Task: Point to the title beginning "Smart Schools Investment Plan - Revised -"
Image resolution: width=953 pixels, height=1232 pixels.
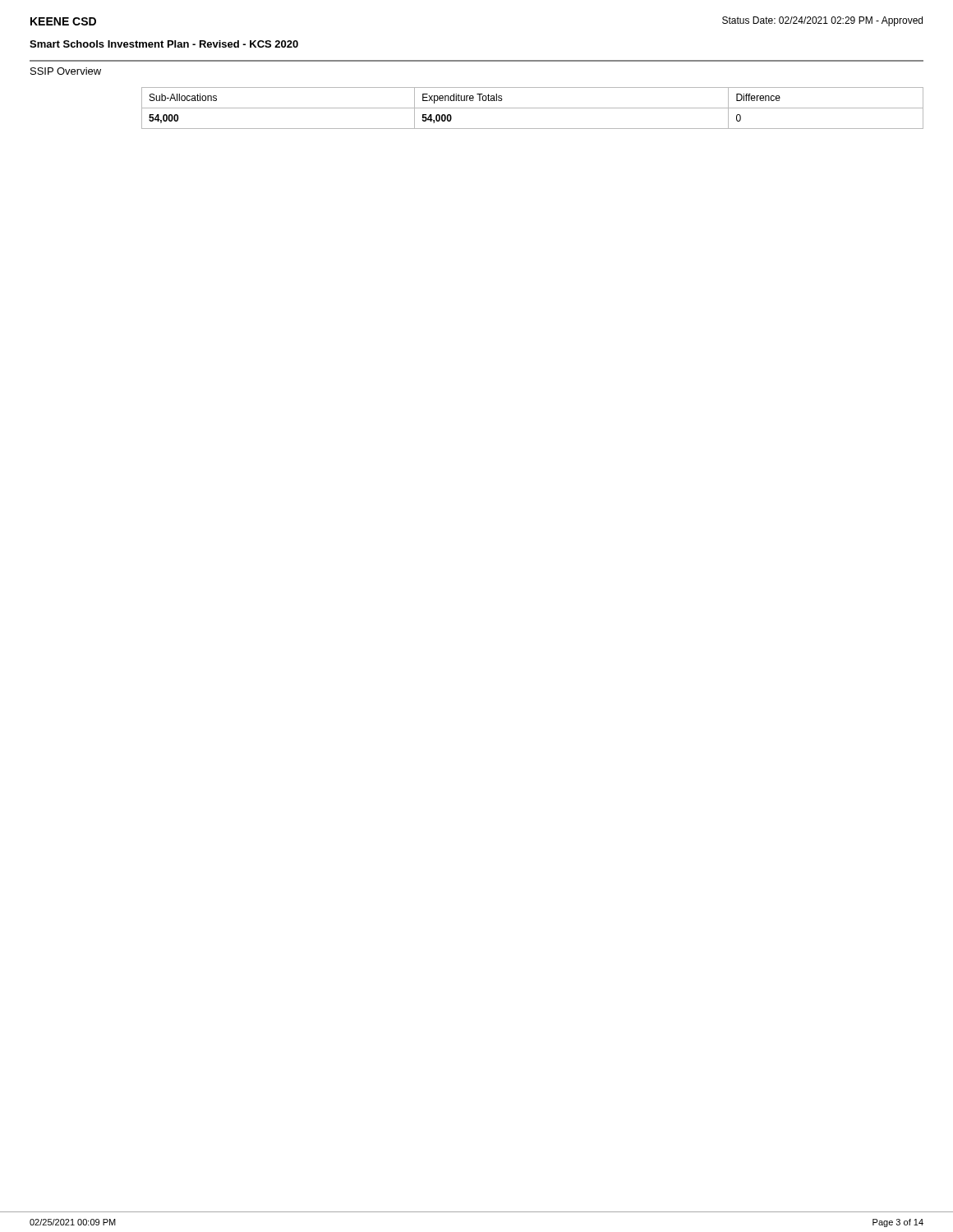Action: [x=164, y=44]
